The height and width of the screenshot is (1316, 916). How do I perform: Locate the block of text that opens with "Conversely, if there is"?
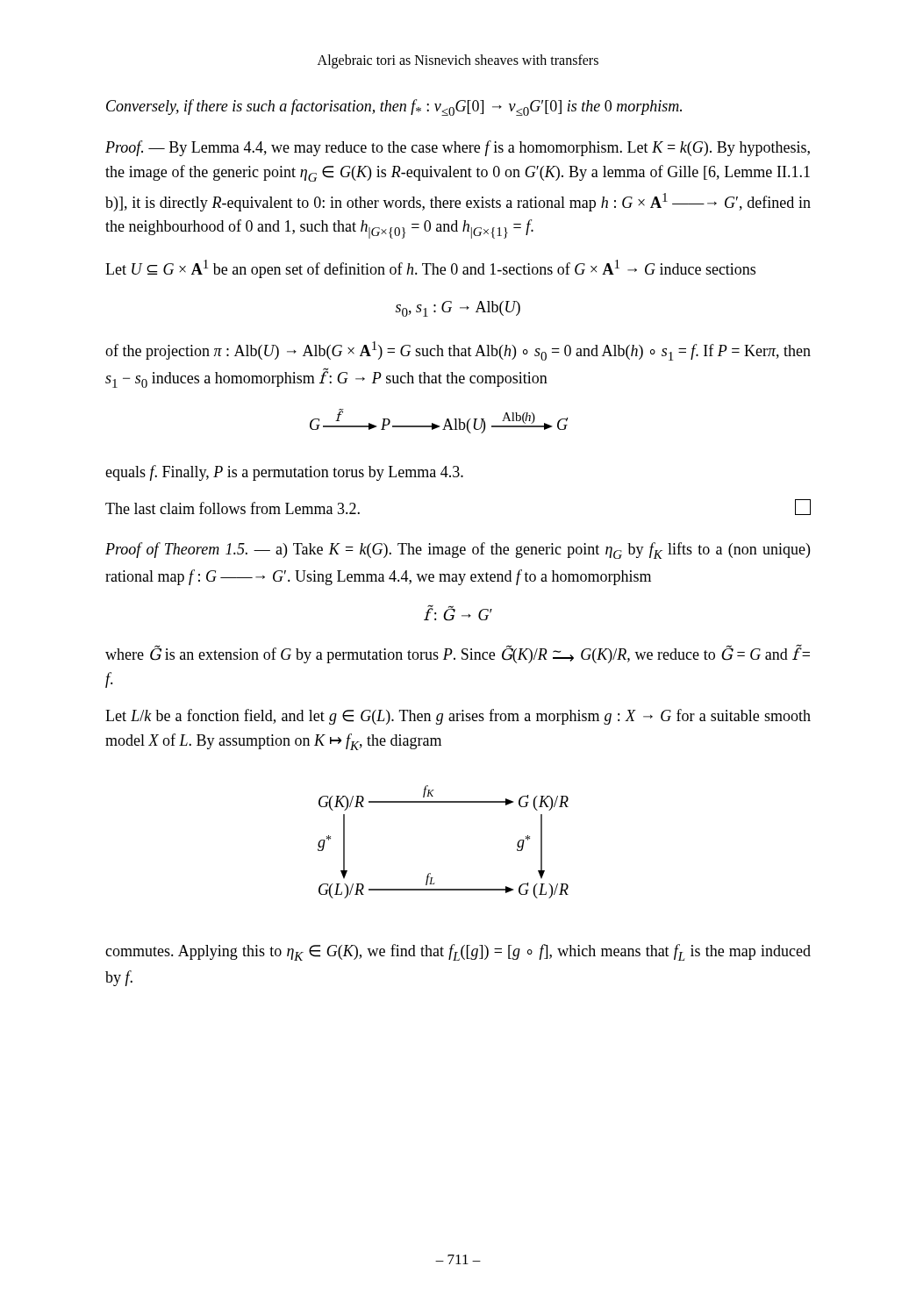point(458,108)
